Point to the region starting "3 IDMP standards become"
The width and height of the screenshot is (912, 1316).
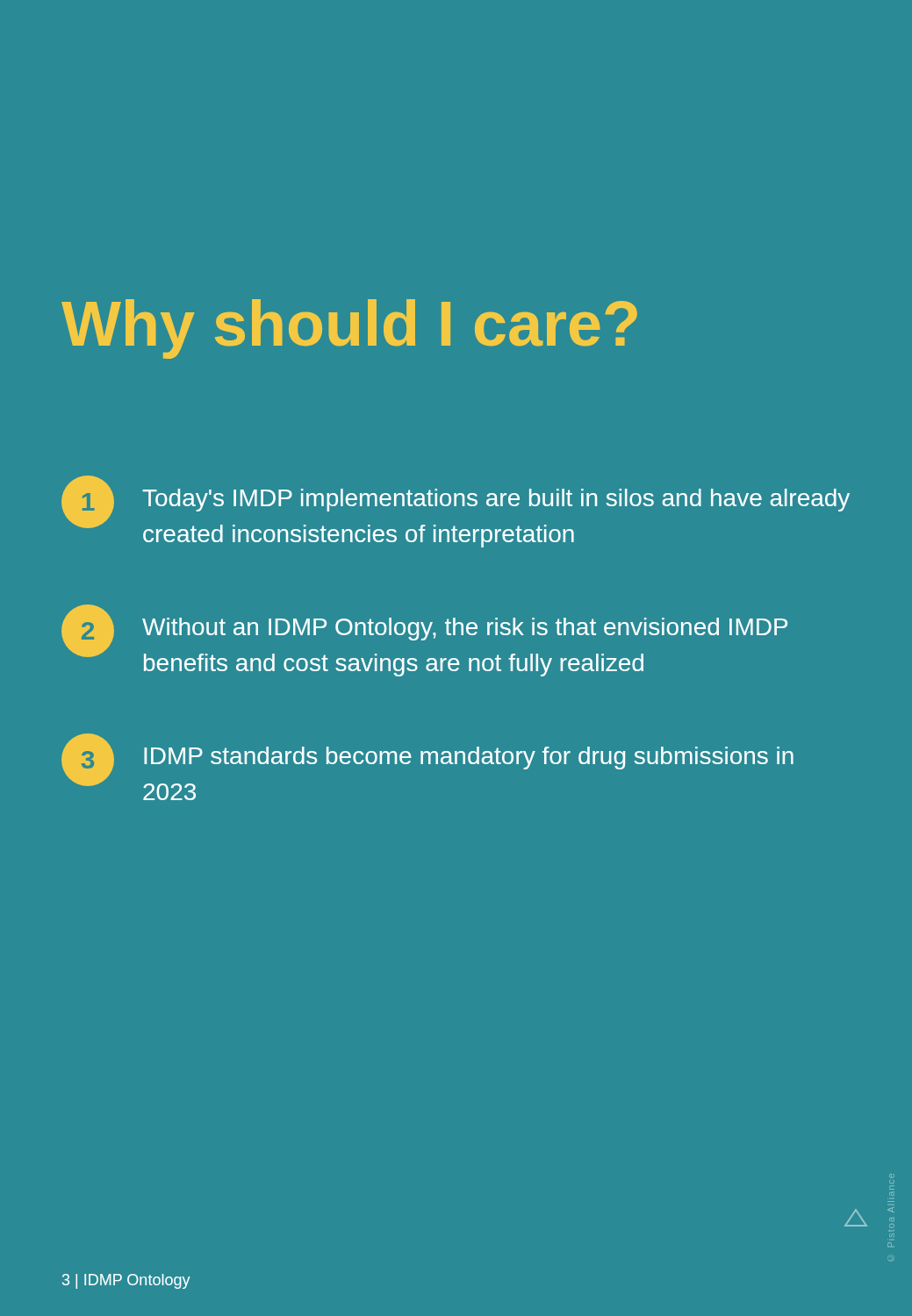(x=456, y=771)
